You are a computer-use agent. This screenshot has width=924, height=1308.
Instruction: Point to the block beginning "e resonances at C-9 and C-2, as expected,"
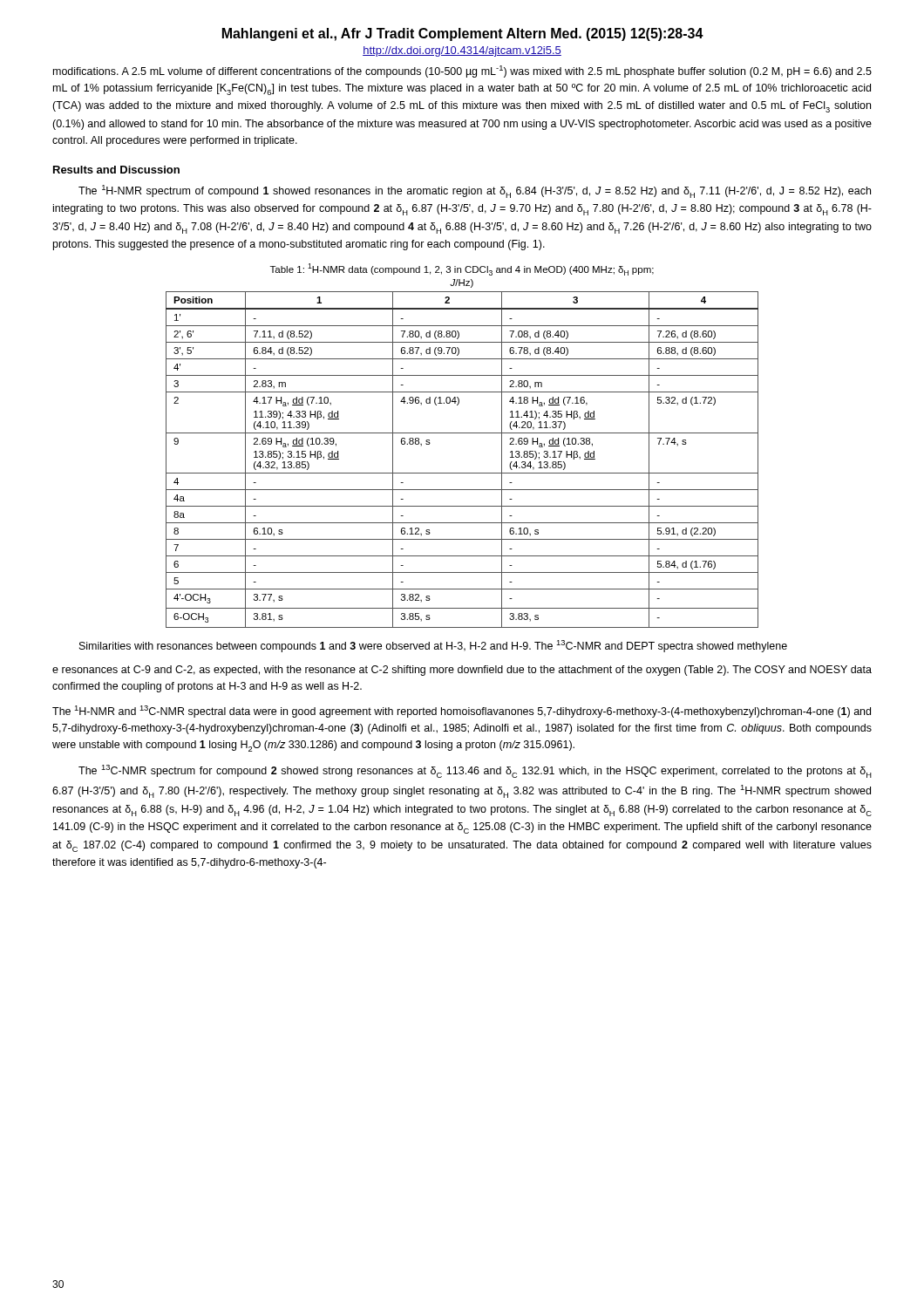[462, 678]
